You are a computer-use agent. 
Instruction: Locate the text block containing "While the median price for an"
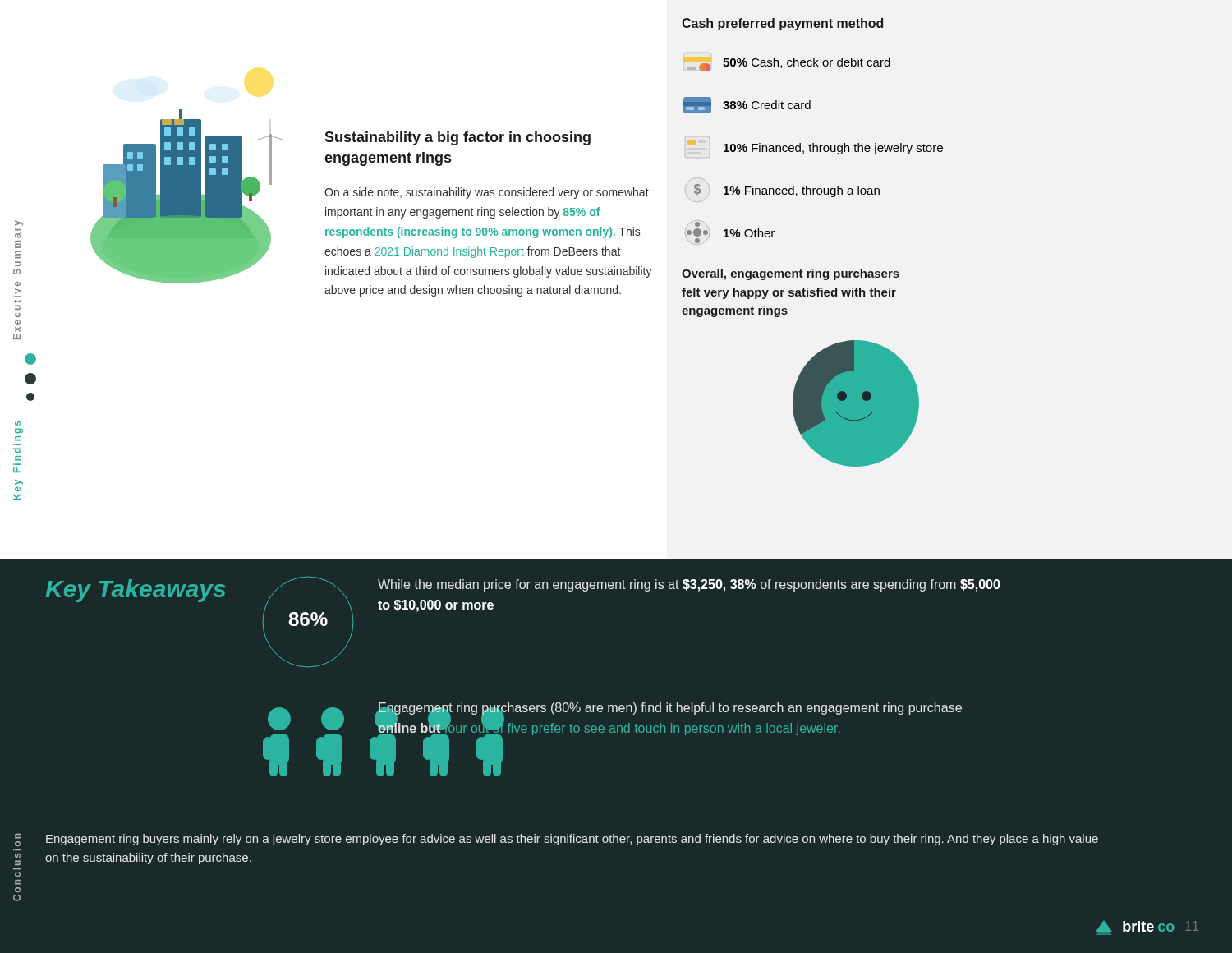(x=689, y=595)
